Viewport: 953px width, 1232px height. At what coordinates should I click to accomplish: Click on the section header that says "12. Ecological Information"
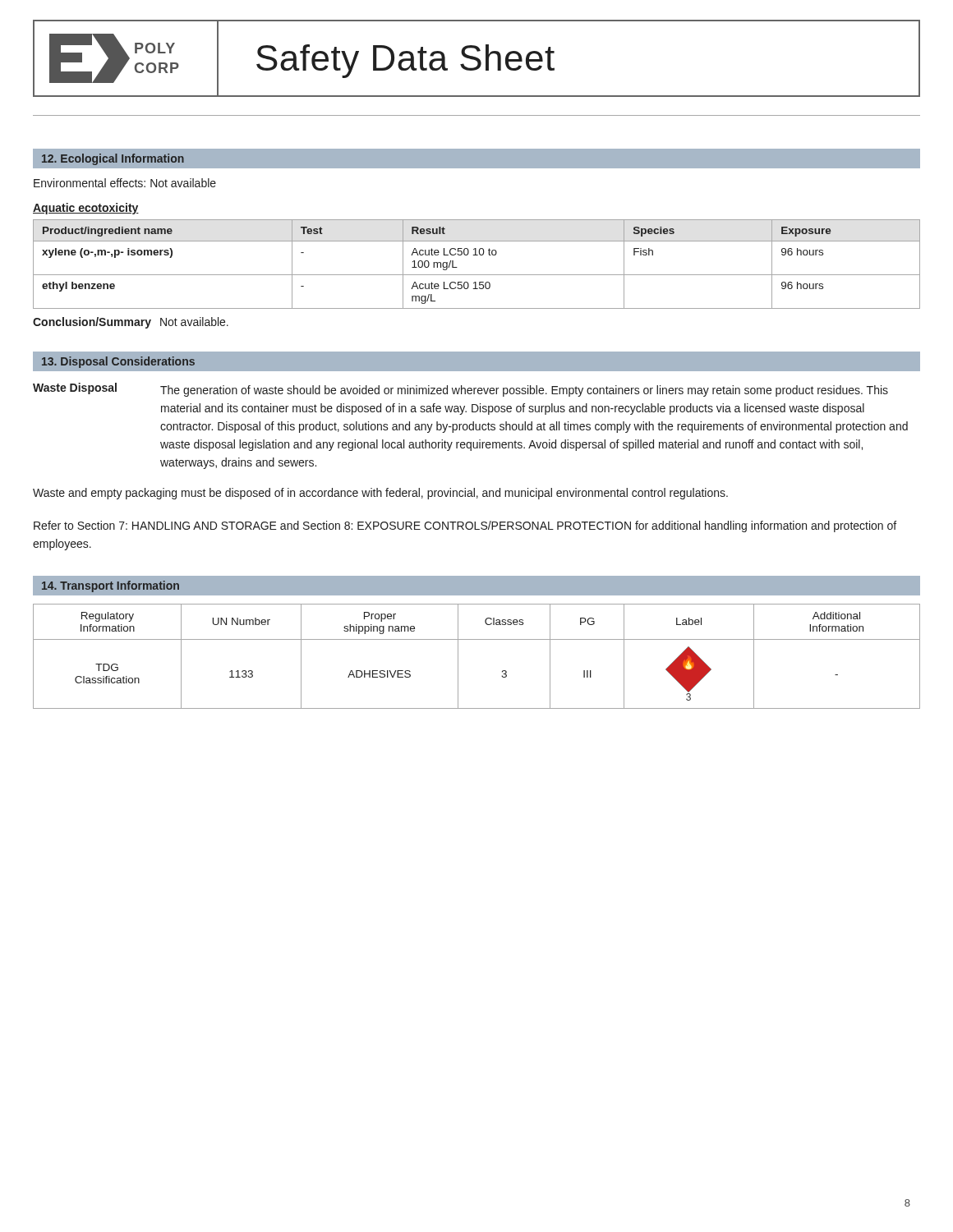113,158
